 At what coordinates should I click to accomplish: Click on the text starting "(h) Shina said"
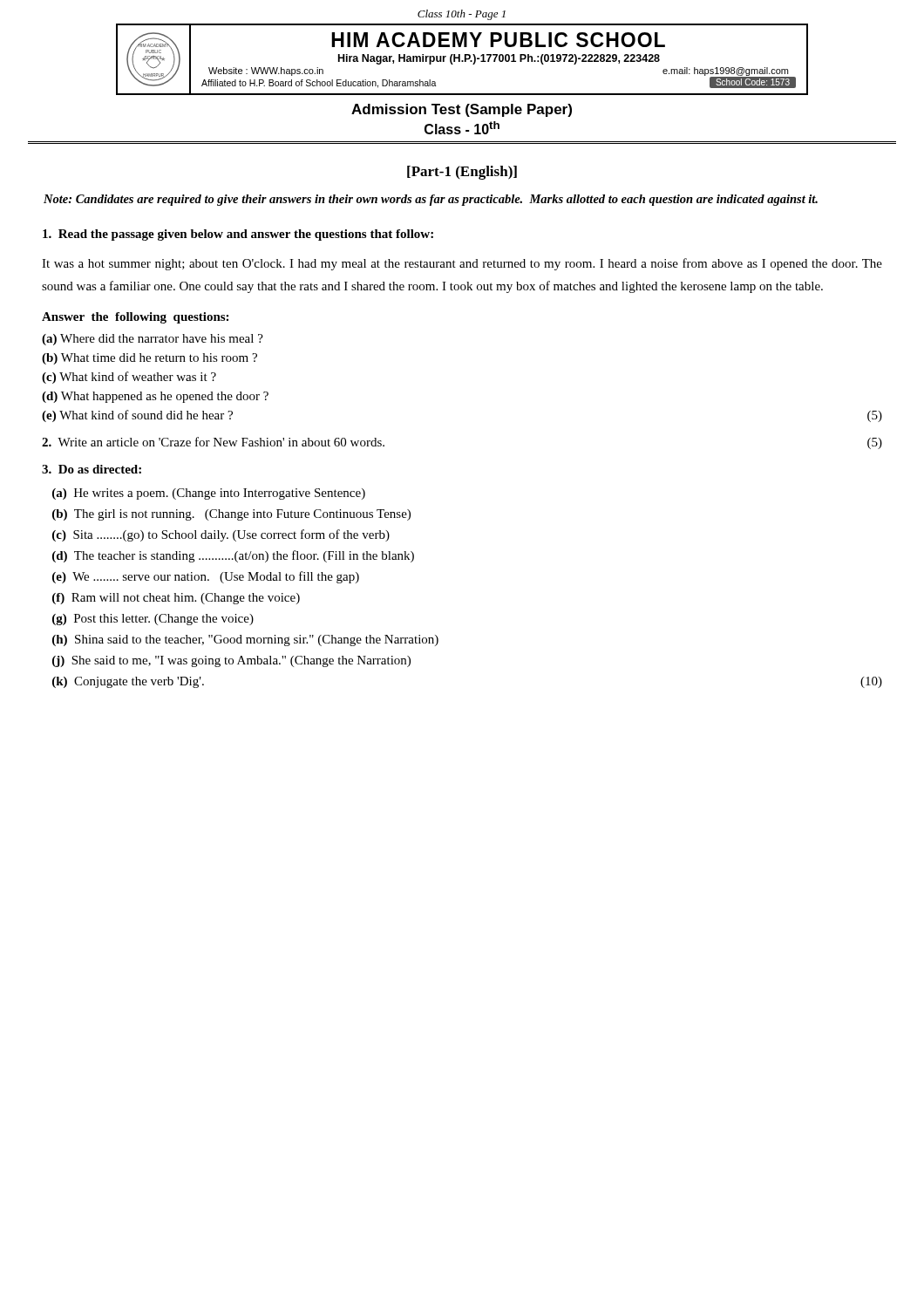[240, 639]
